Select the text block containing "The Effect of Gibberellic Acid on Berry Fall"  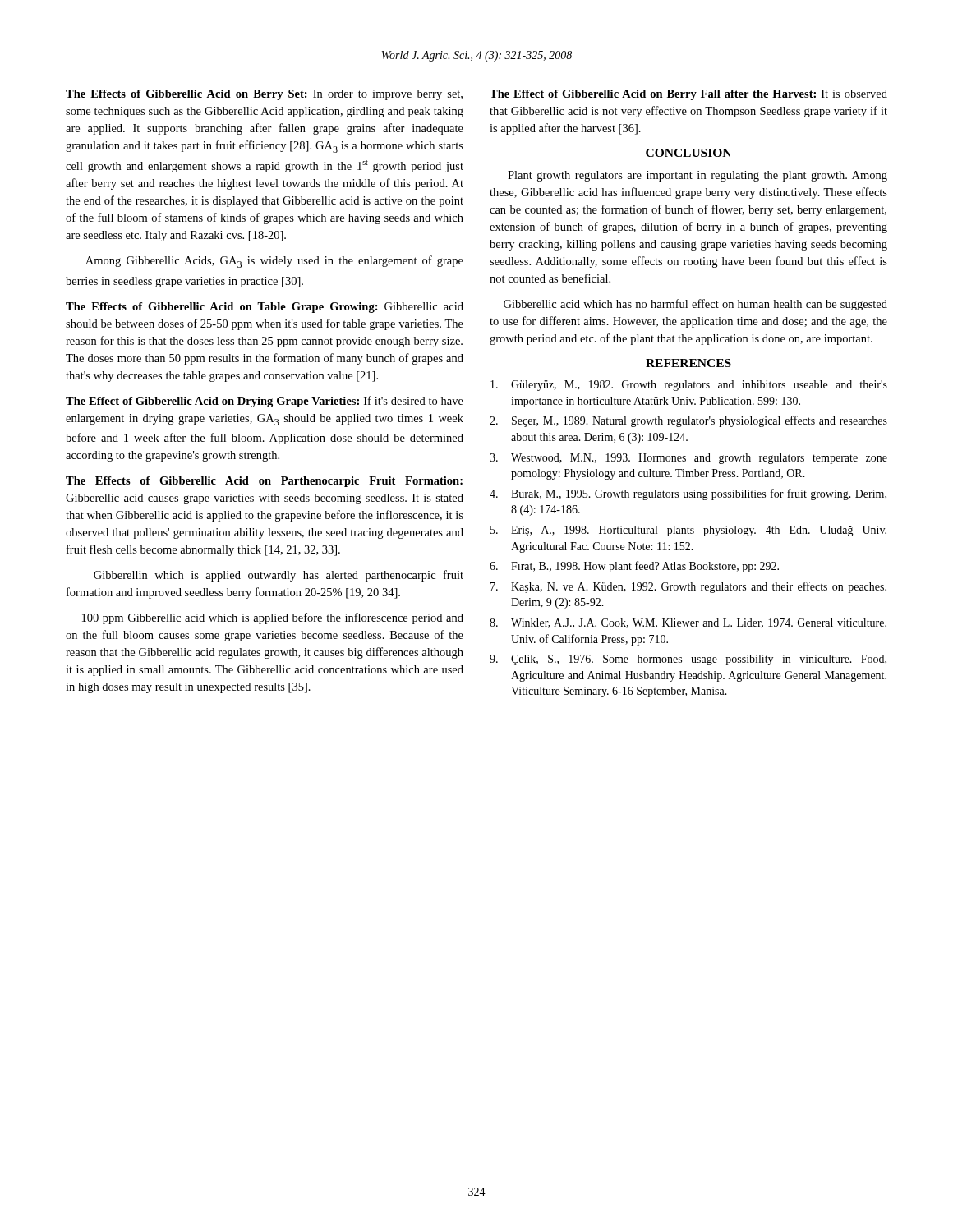tap(688, 111)
